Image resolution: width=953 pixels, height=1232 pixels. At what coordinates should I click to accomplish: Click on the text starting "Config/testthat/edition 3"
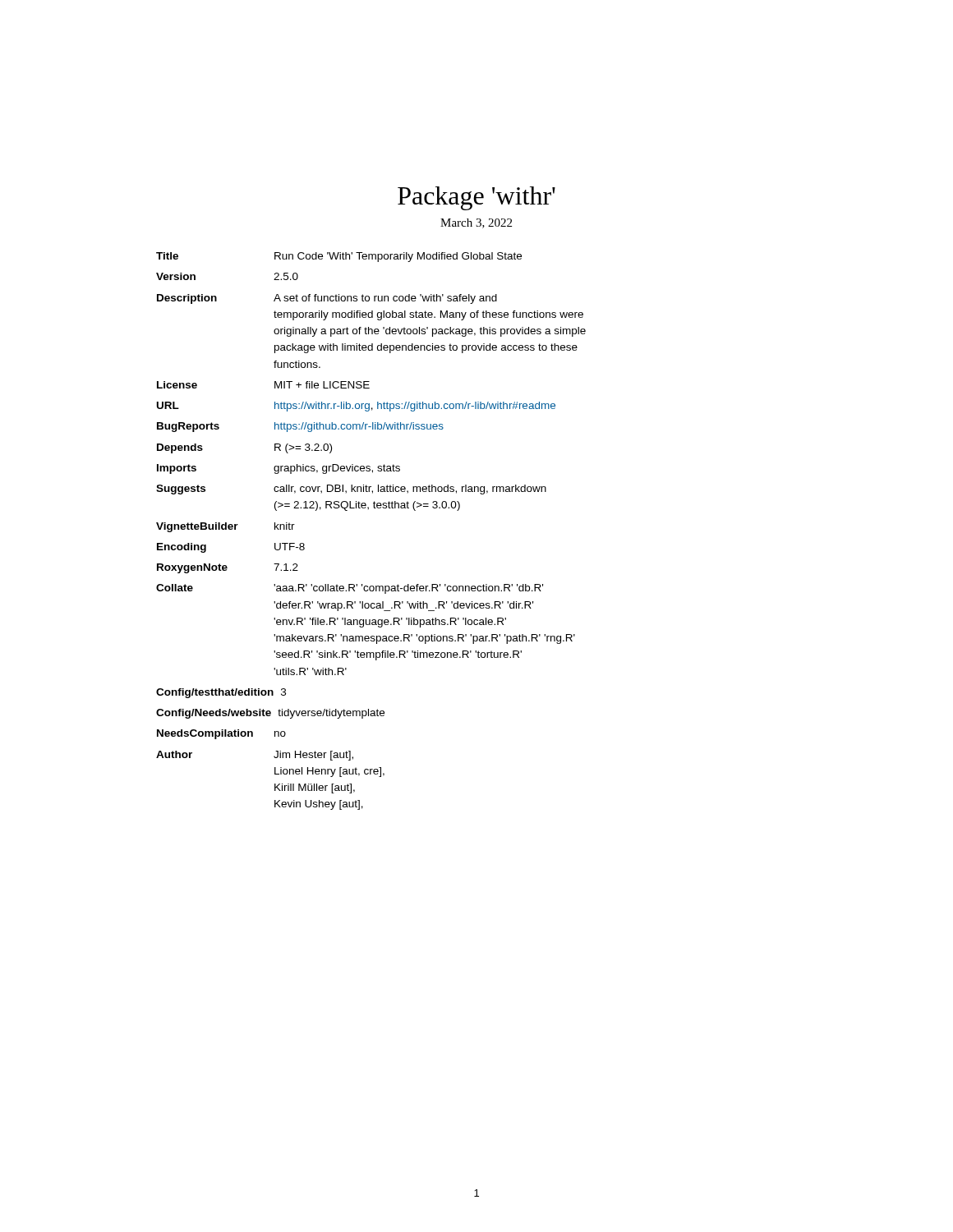pyautogui.click(x=221, y=693)
